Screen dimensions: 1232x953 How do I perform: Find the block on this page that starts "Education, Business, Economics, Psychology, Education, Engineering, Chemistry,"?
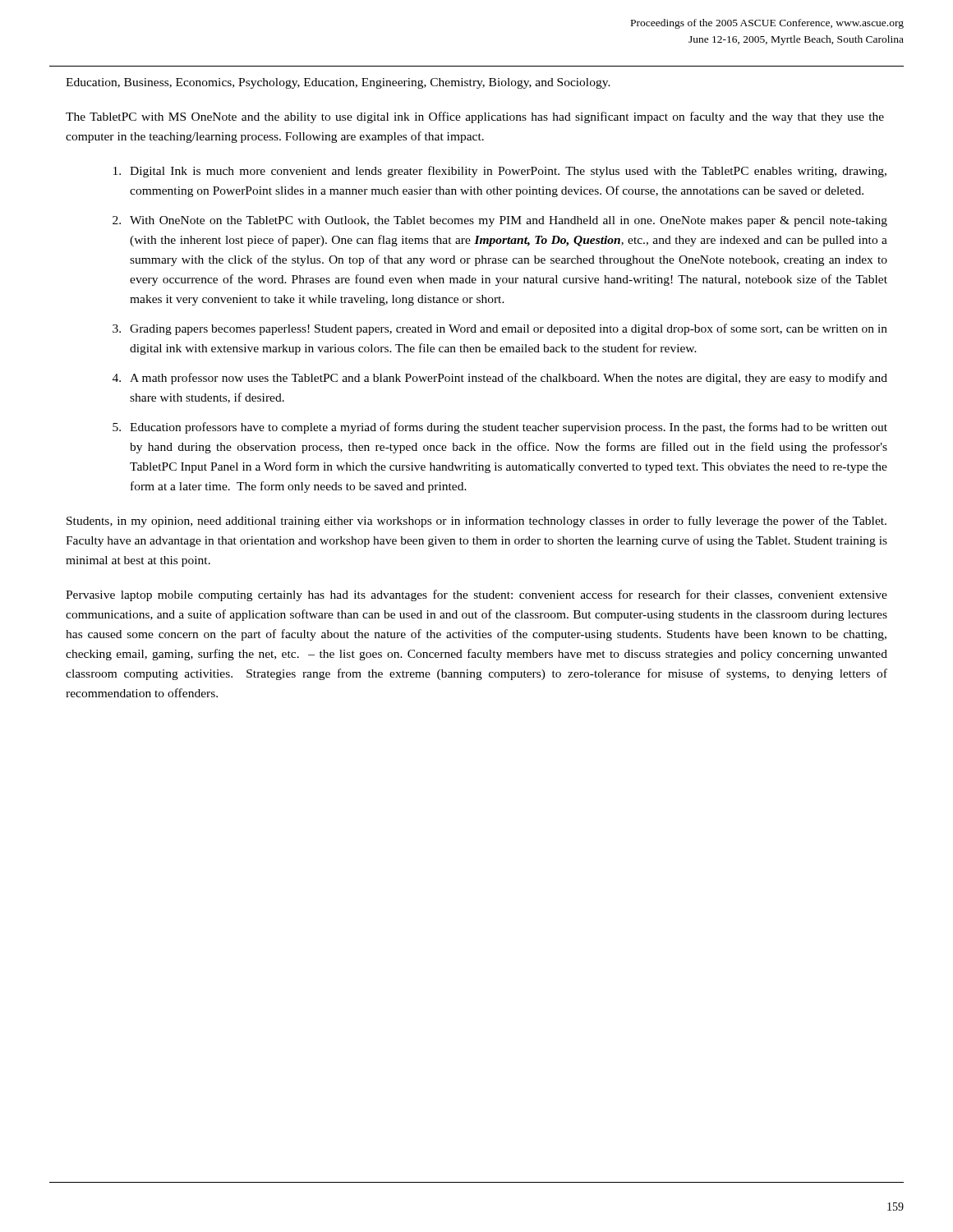click(338, 82)
